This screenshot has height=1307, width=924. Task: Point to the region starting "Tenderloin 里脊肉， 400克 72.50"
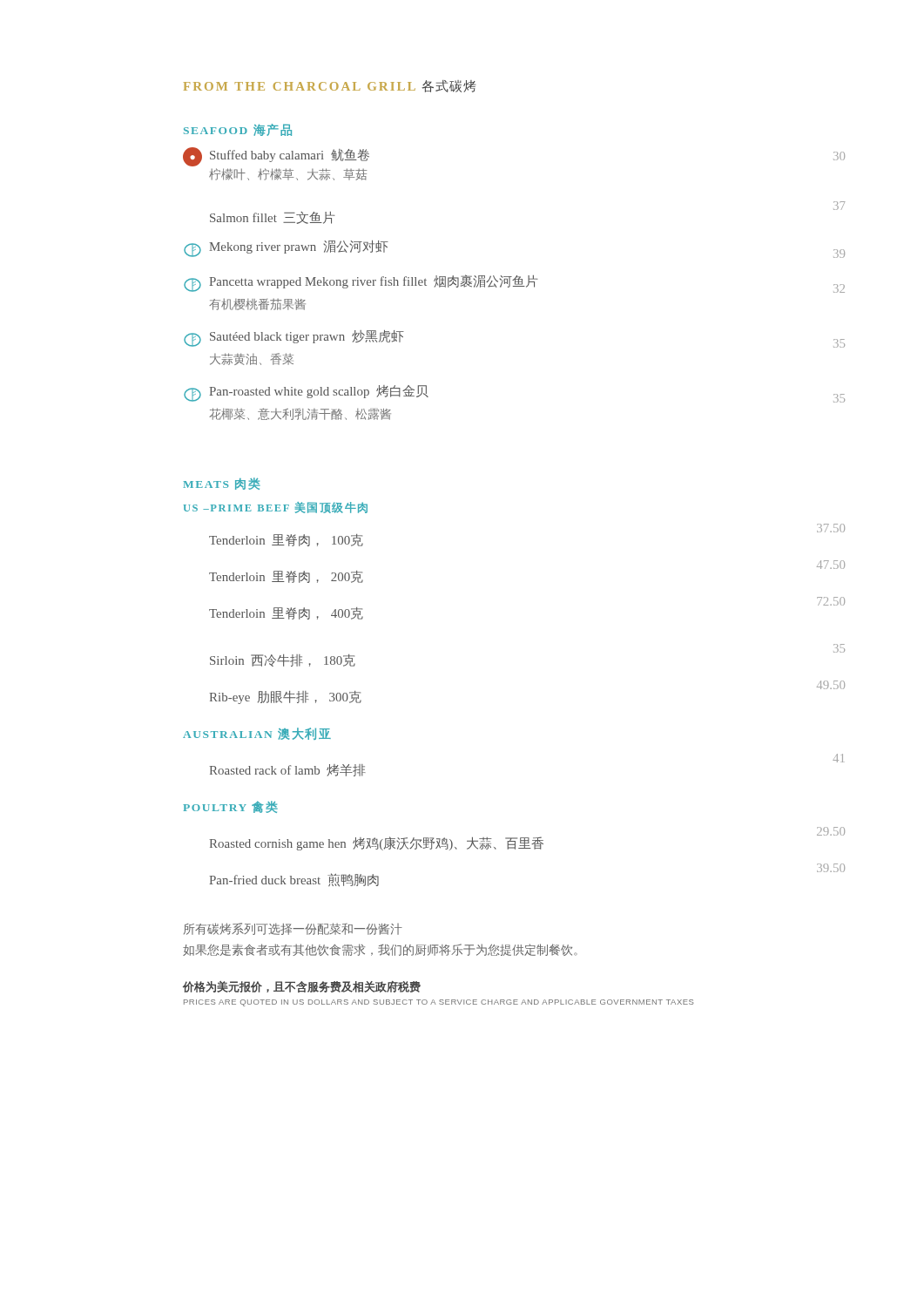tap(831, 601)
